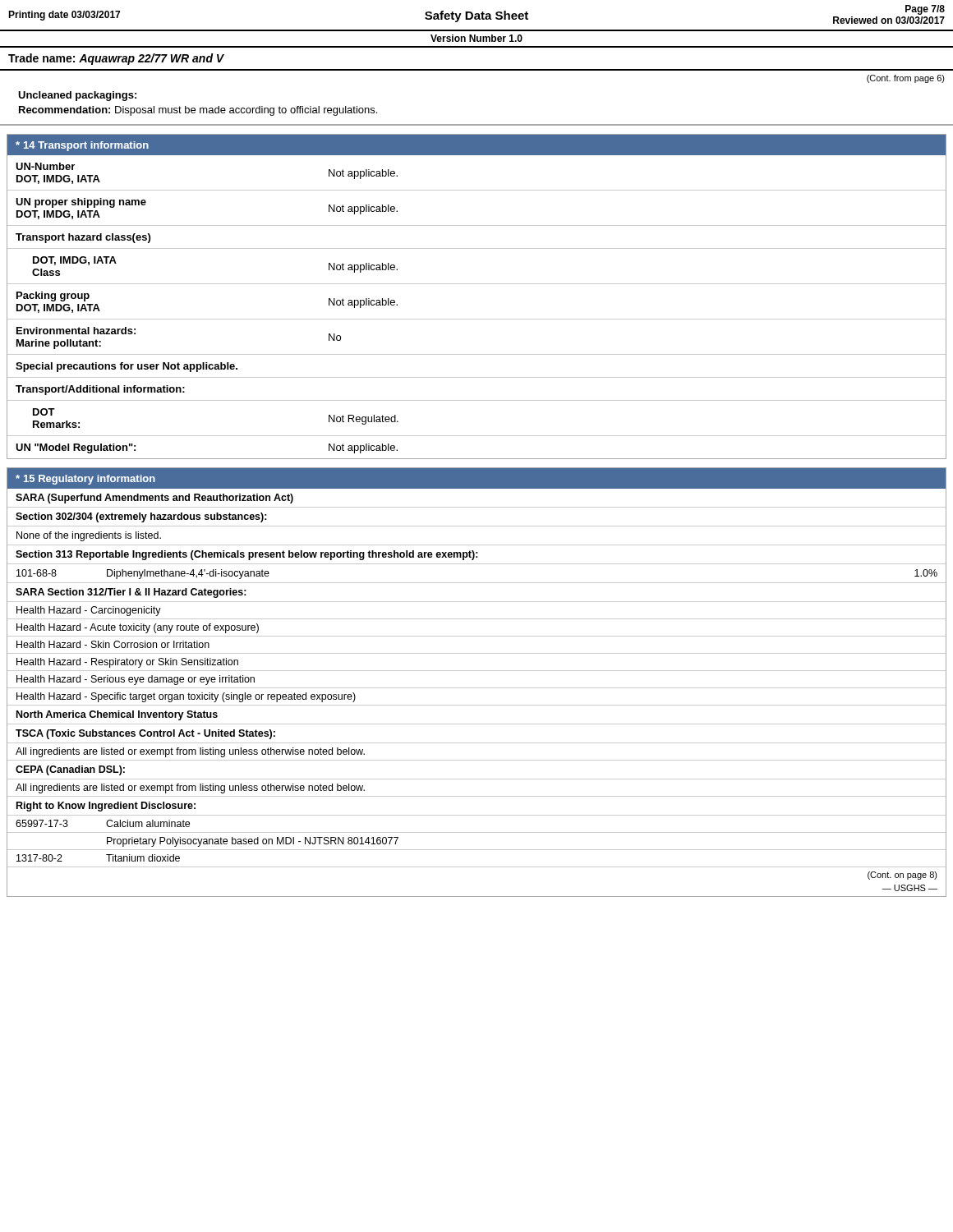Select the table that reads "Health Hazard -"
The image size is (953, 1232).
[x=476, y=678]
